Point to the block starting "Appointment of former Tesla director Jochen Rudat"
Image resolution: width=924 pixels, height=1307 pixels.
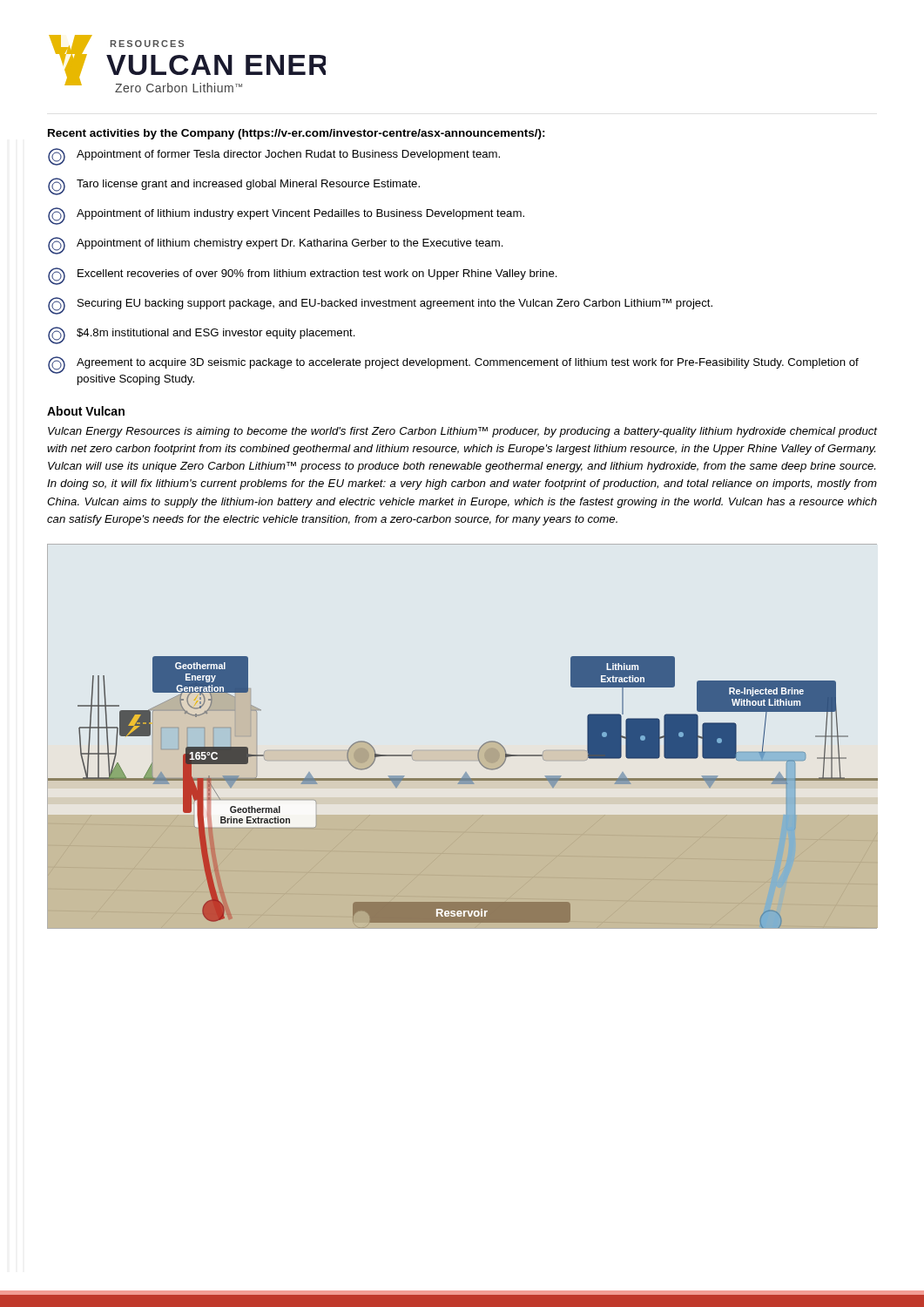[274, 158]
